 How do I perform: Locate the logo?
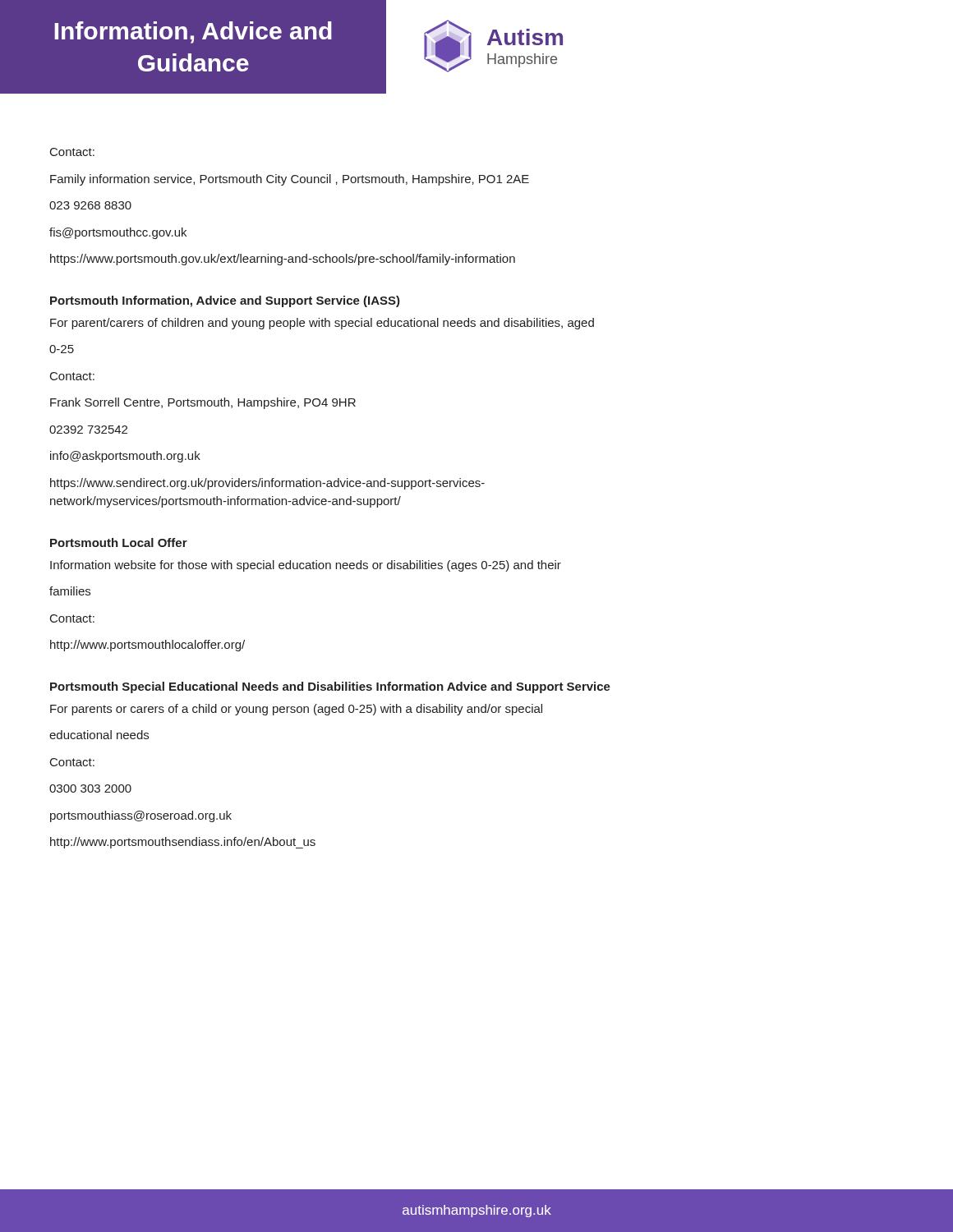point(475,47)
